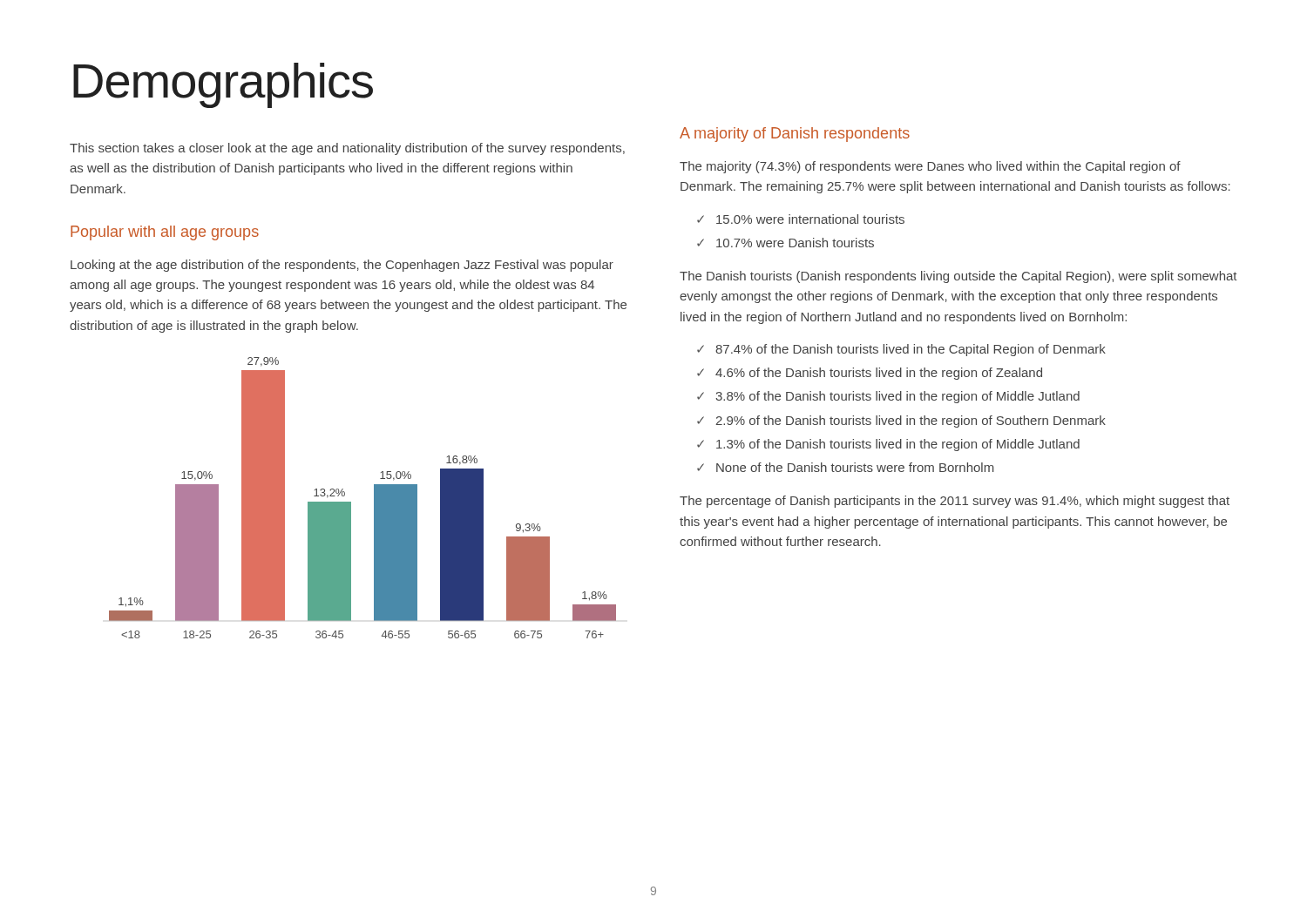
Task: Locate the bar chart
Action: click(349, 514)
